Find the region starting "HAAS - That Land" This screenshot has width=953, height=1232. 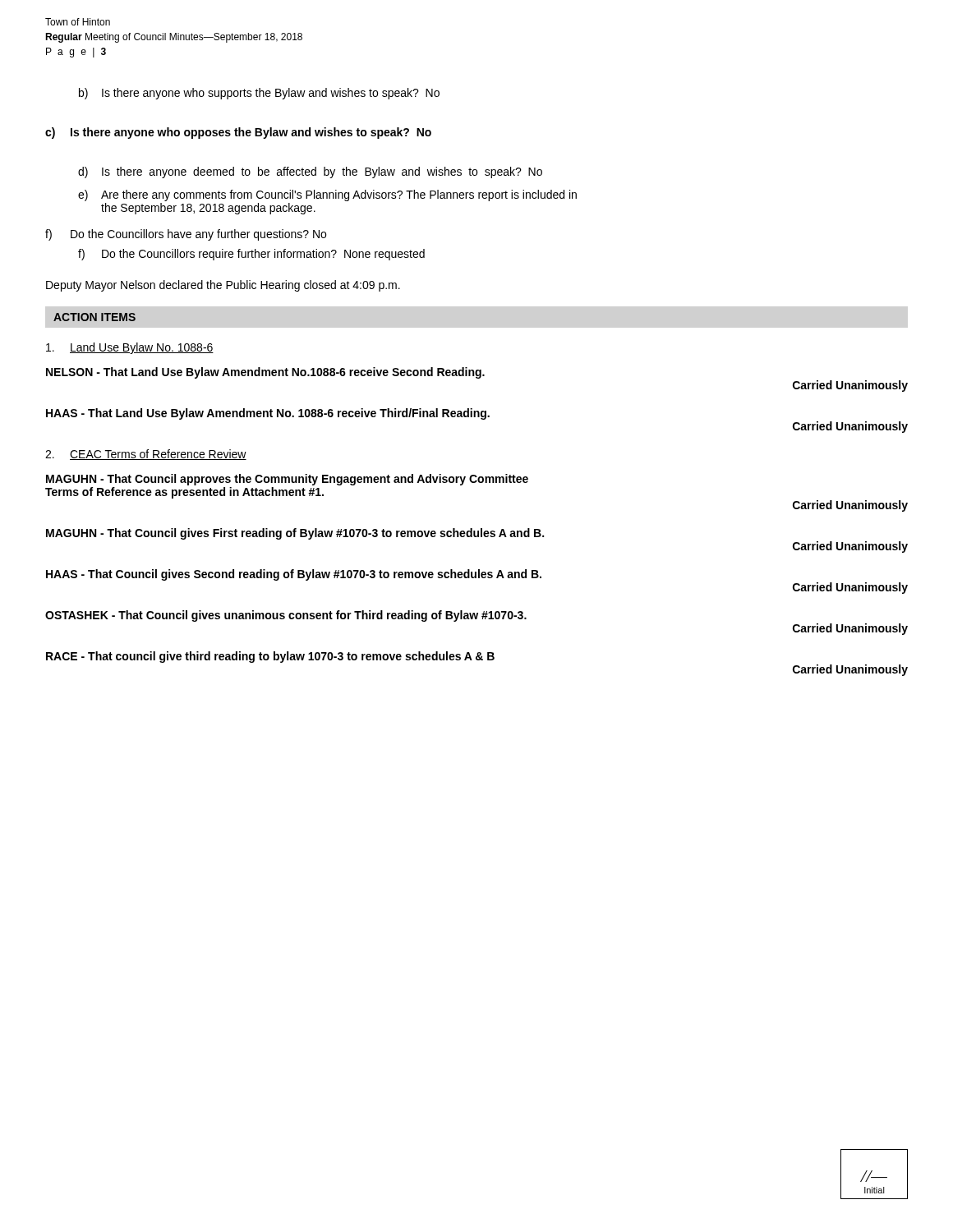pos(476,420)
